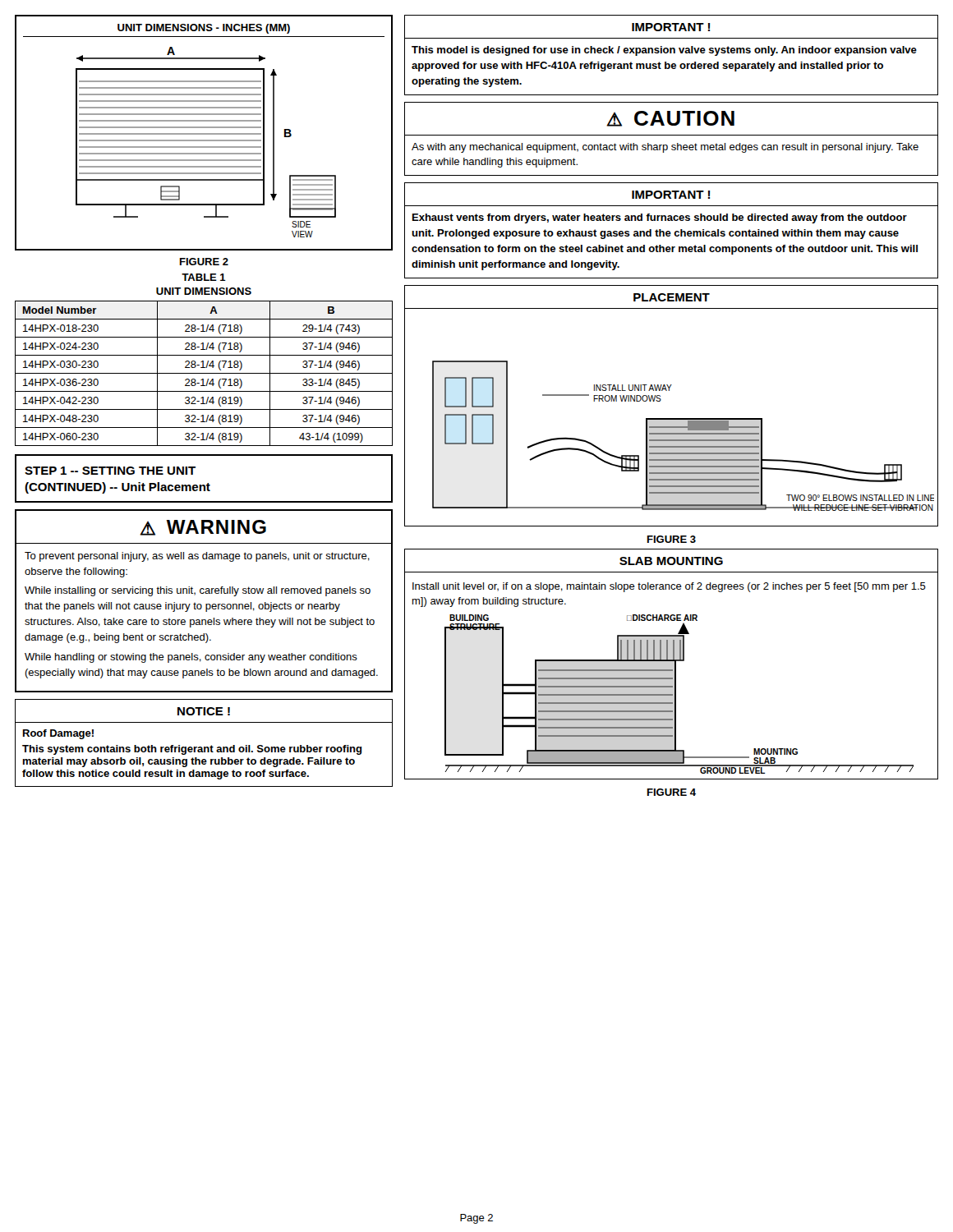Locate the text "FIGURE 2"

204,262
